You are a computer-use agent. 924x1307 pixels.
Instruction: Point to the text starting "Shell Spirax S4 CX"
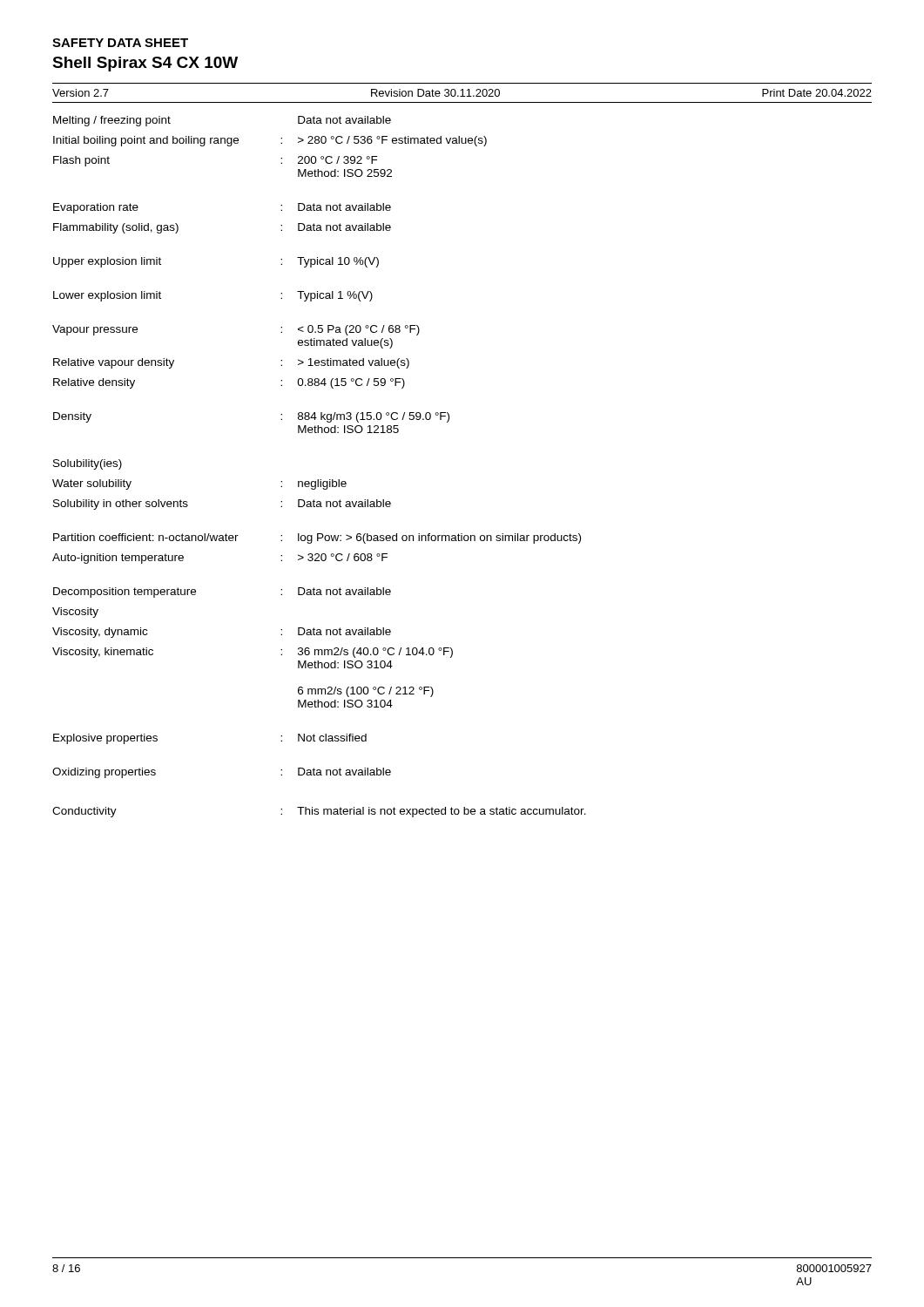pyautogui.click(x=145, y=62)
